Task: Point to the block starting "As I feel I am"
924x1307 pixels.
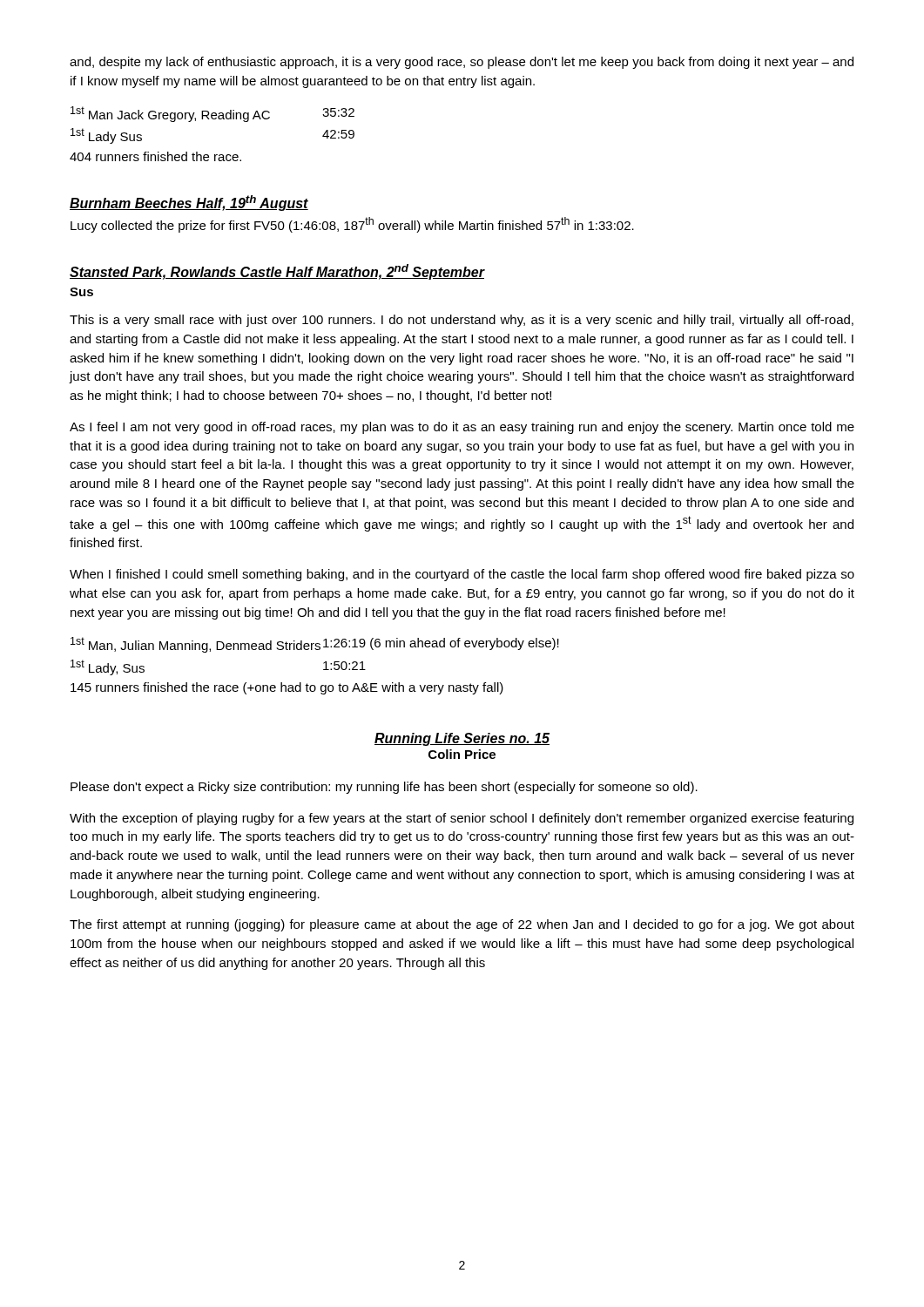Action: tap(462, 485)
